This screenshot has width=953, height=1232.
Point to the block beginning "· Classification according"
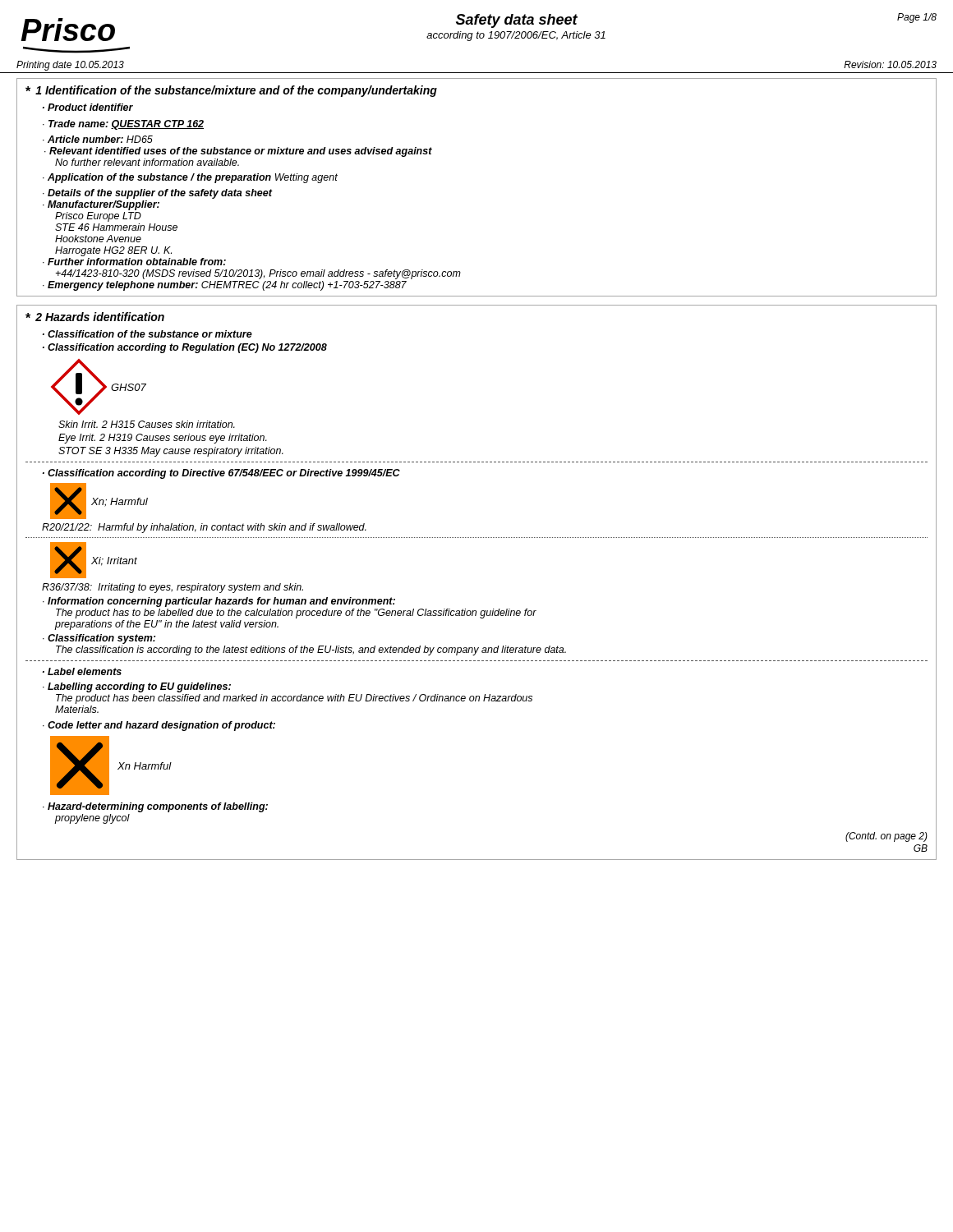(221, 473)
